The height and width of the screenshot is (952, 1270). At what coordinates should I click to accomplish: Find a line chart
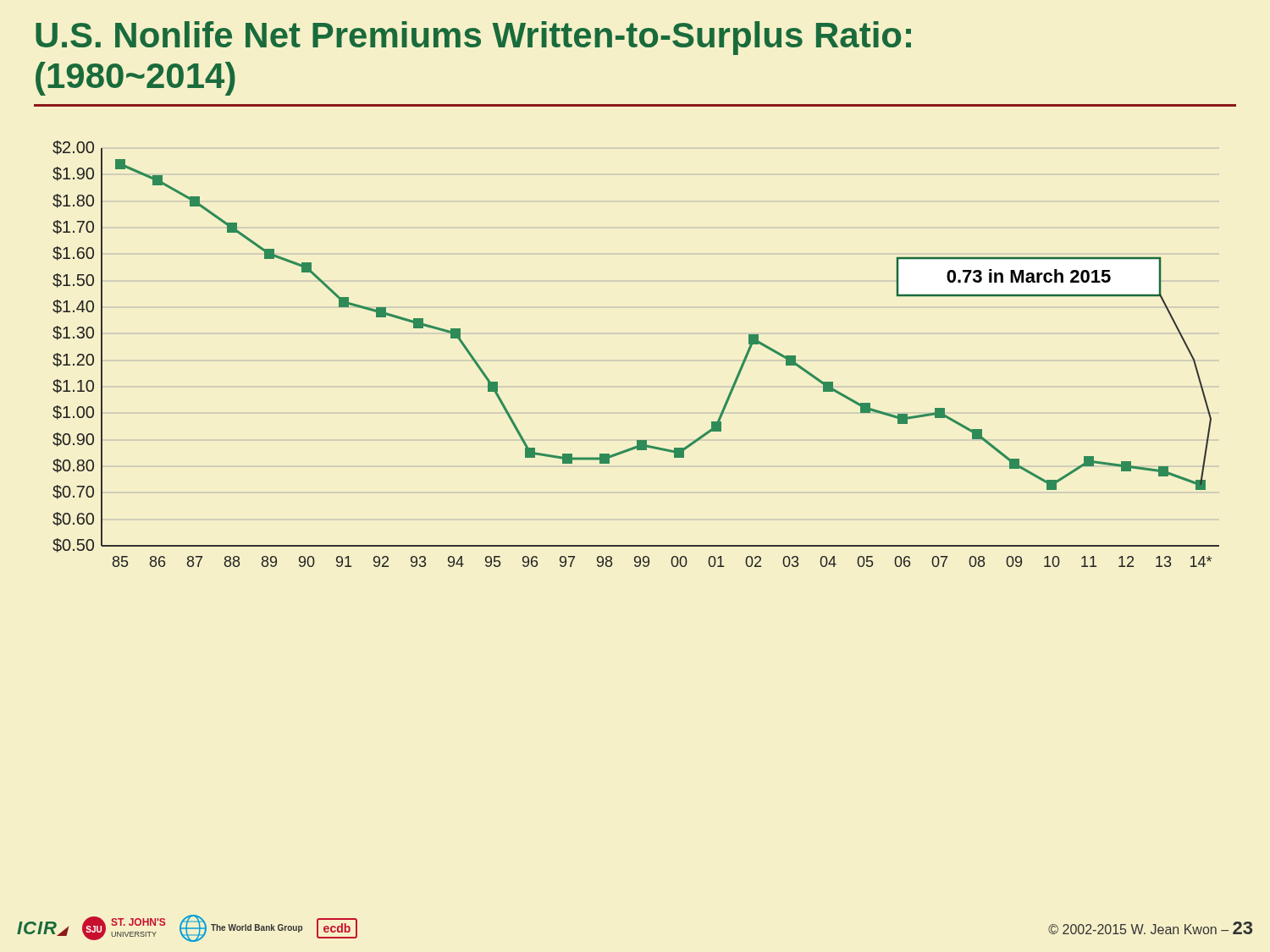pos(635,360)
